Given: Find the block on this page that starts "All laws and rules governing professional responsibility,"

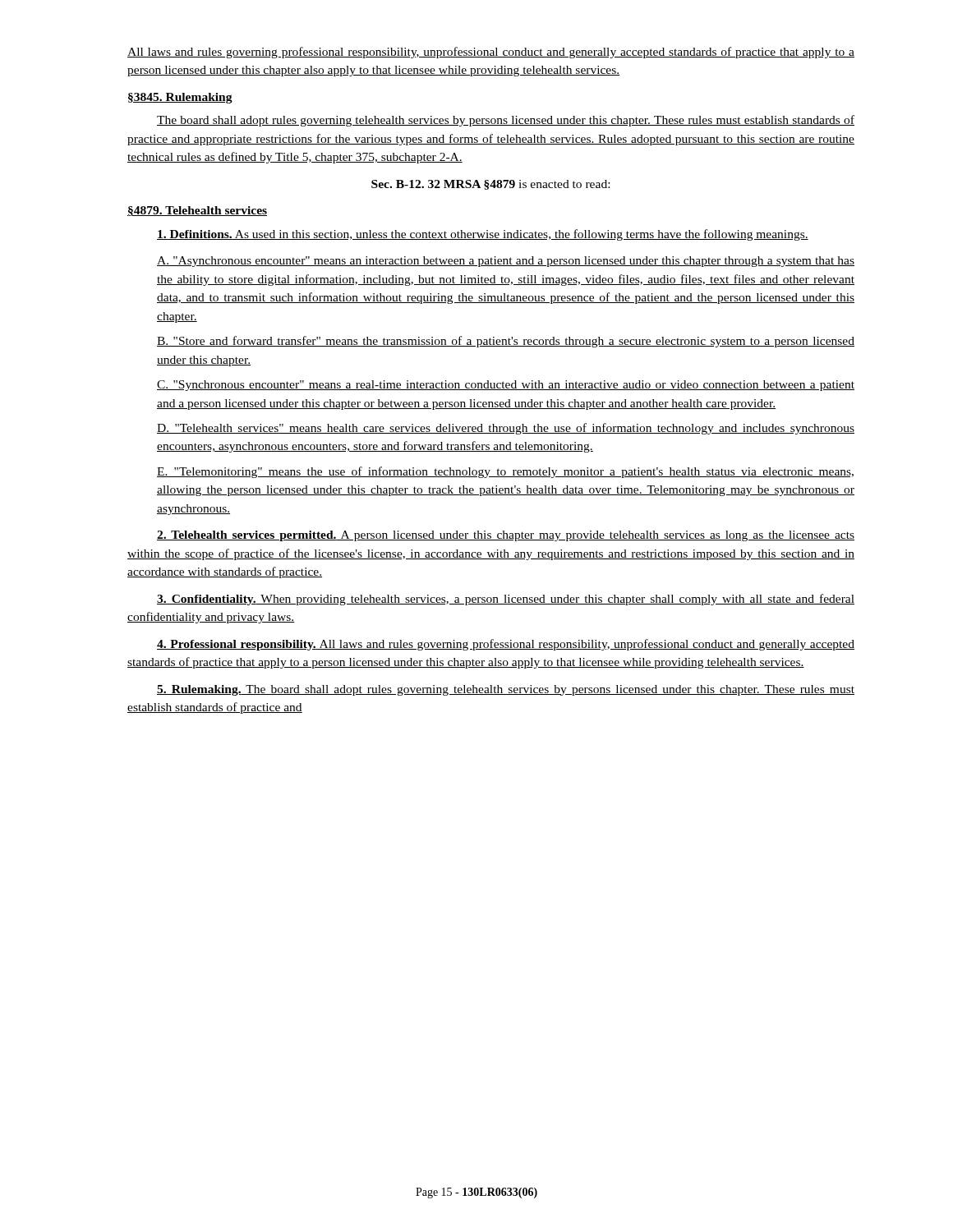Looking at the screenshot, I should 491,61.
